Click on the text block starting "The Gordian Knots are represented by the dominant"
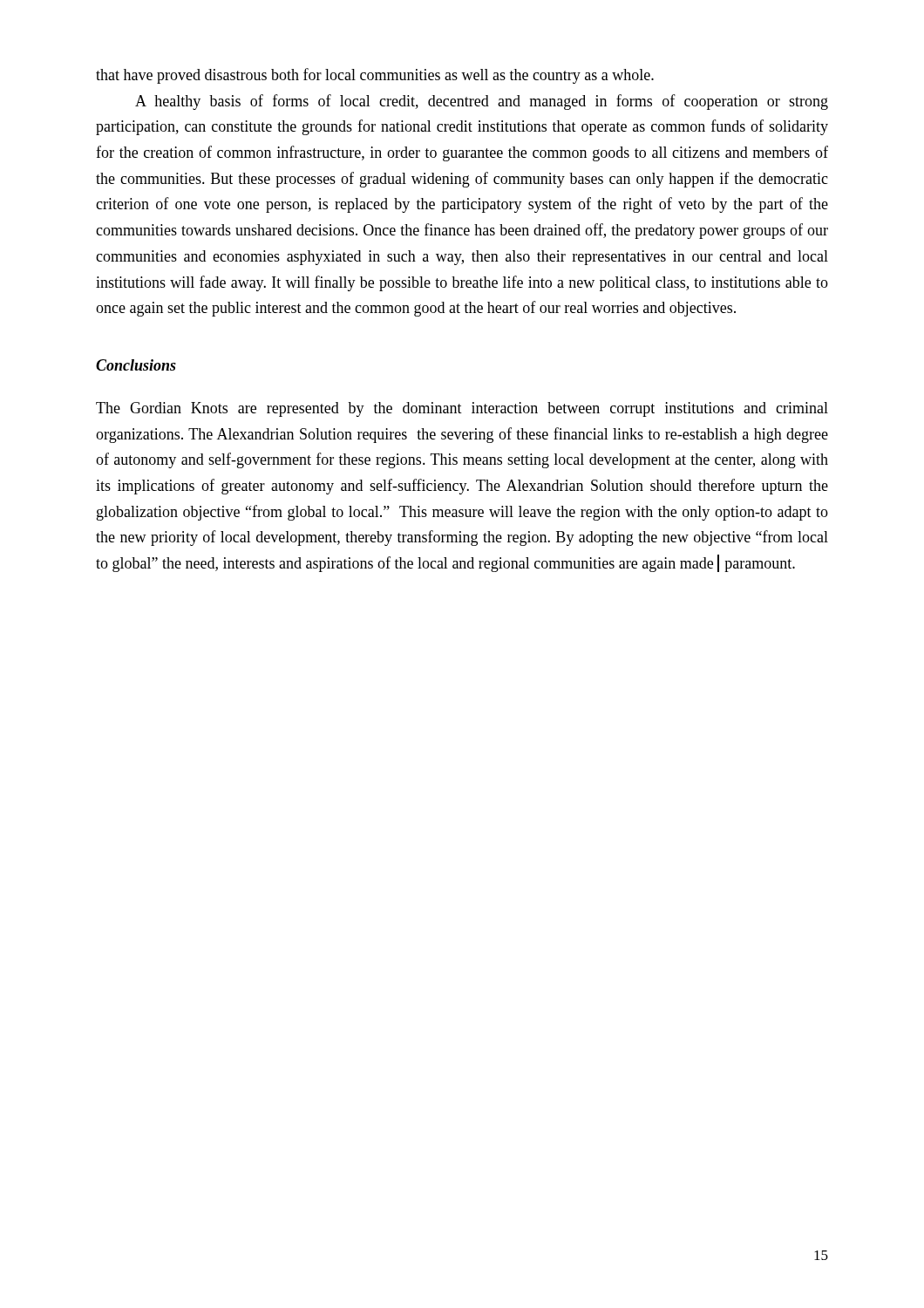Viewport: 924px width, 1308px height. [462, 486]
